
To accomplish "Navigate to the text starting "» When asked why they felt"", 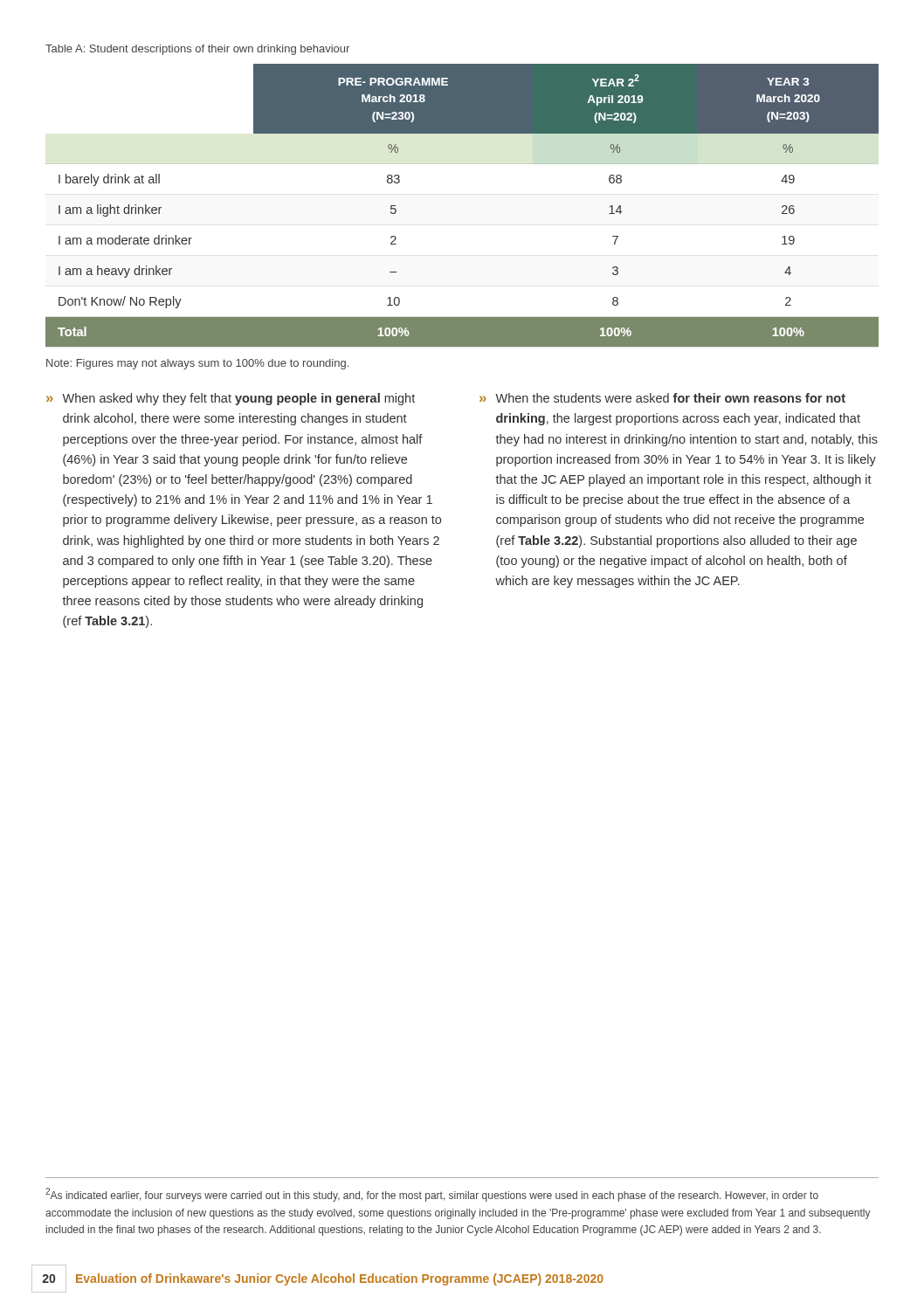I will 245,510.
